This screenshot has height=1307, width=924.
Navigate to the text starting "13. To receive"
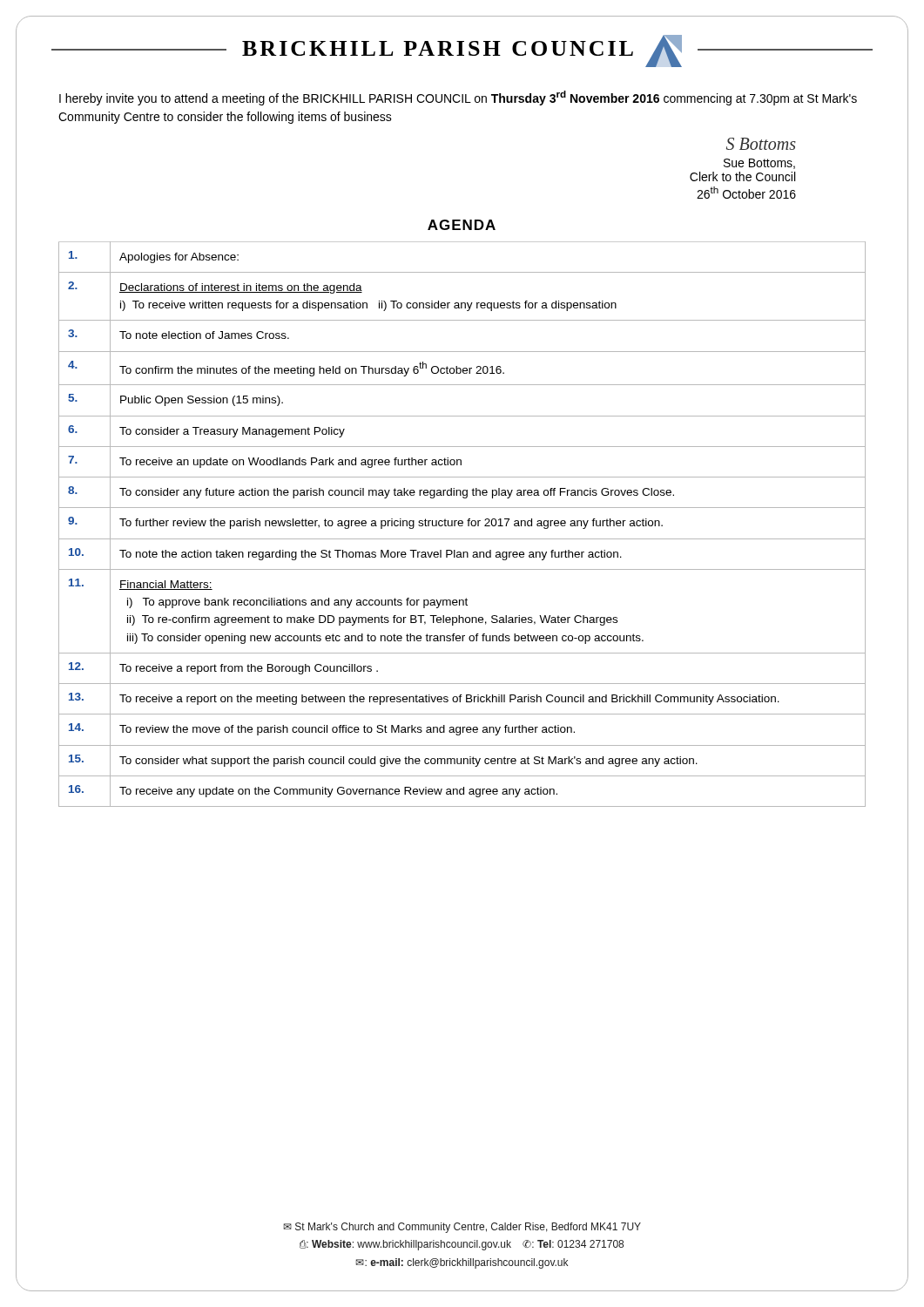coord(462,699)
